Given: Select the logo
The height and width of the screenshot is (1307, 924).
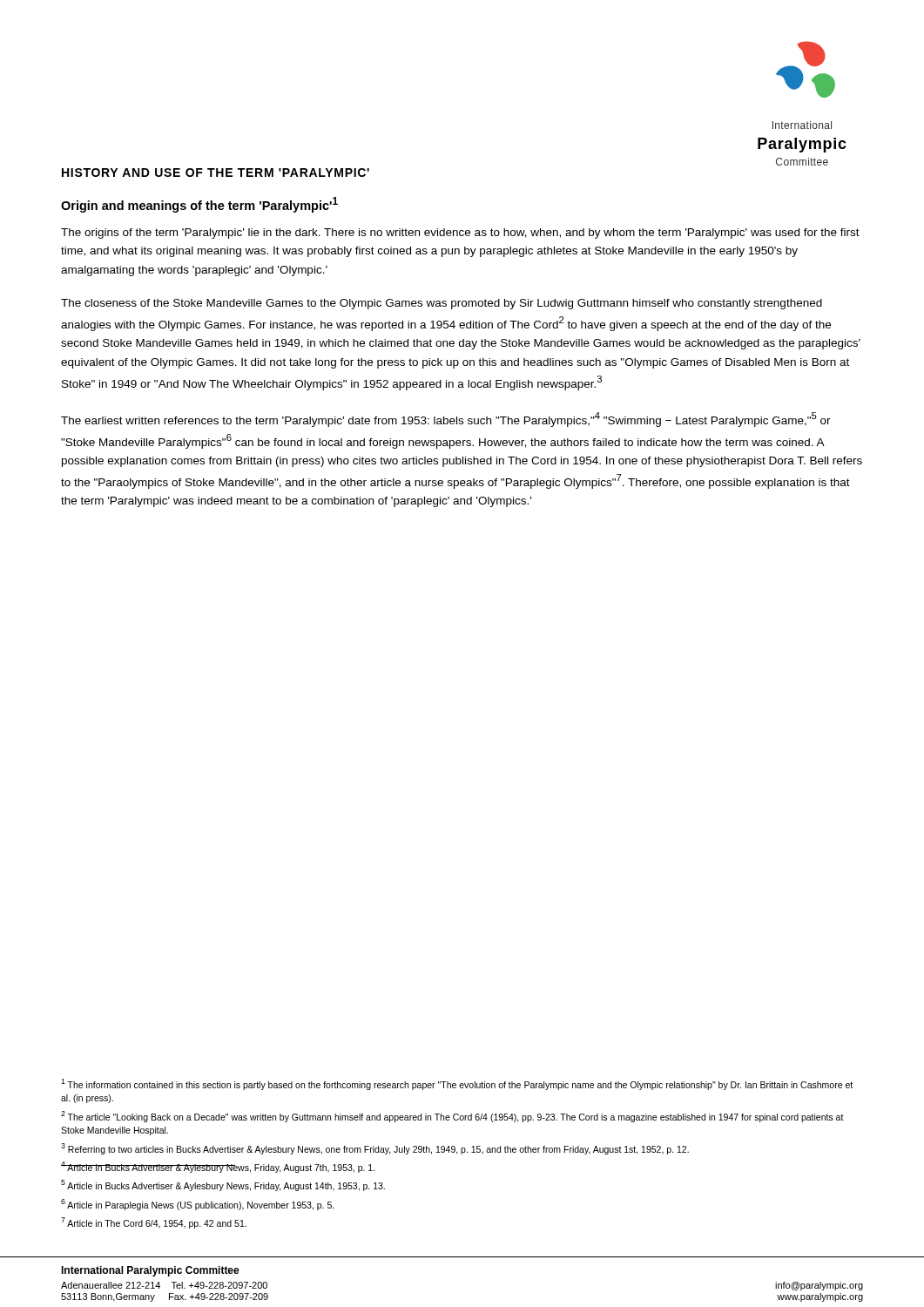Looking at the screenshot, I should (x=802, y=102).
